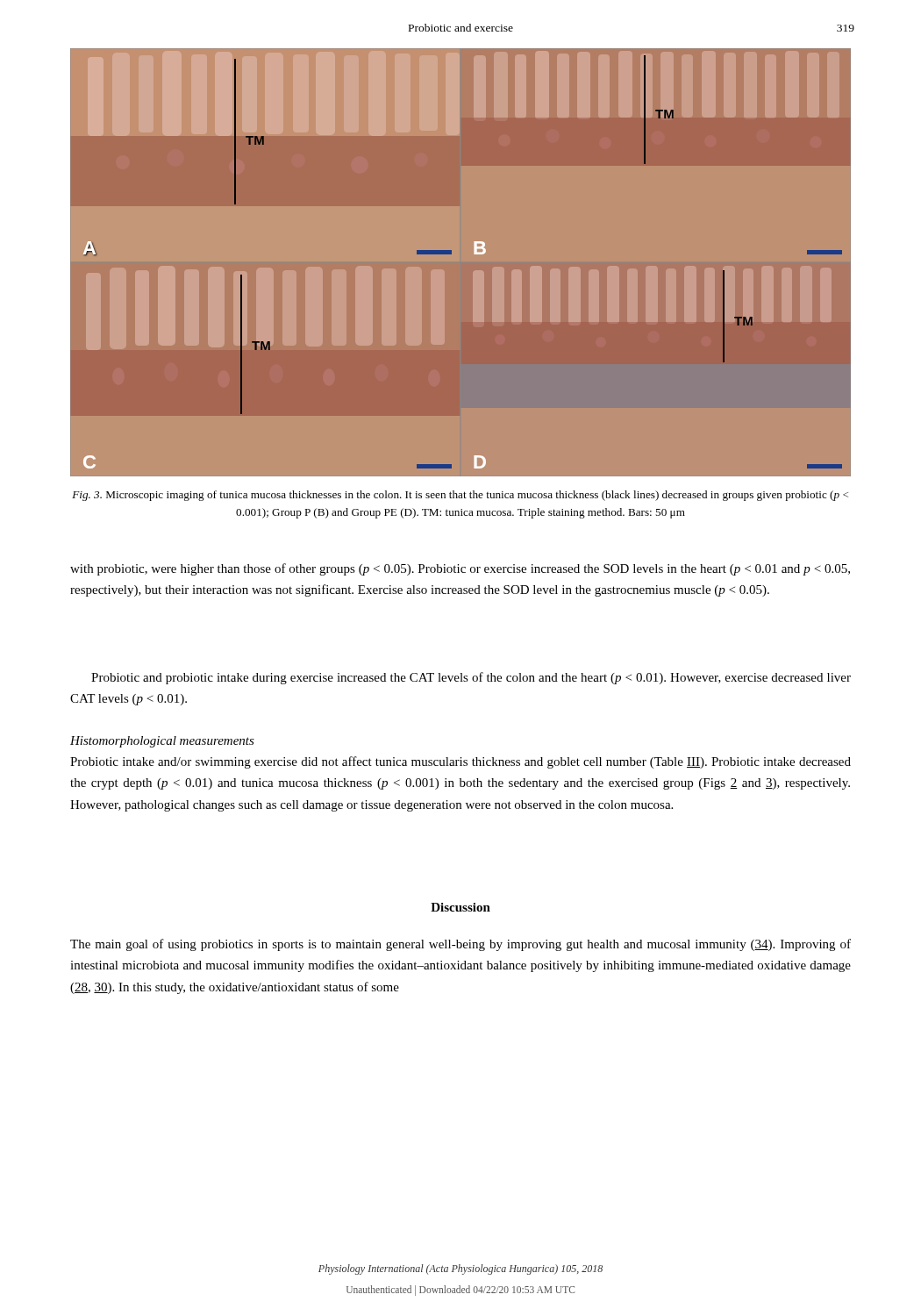Locate the caption that opens with "Fig. 3. Microscopic imaging of"
The width and height of the screenshot is (921, 1316).
pos(460,503)
